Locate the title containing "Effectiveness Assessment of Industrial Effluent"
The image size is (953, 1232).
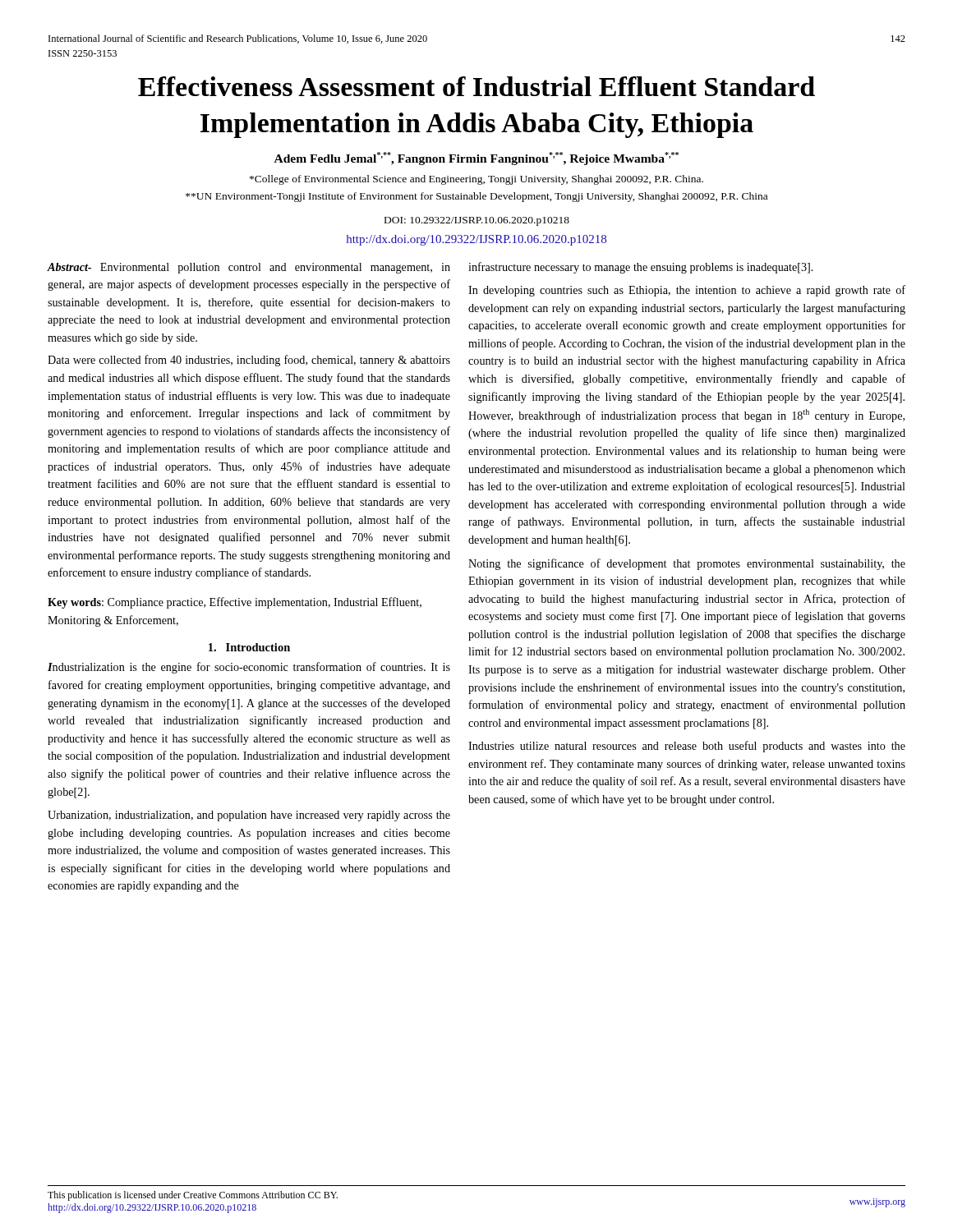[476, 105]
